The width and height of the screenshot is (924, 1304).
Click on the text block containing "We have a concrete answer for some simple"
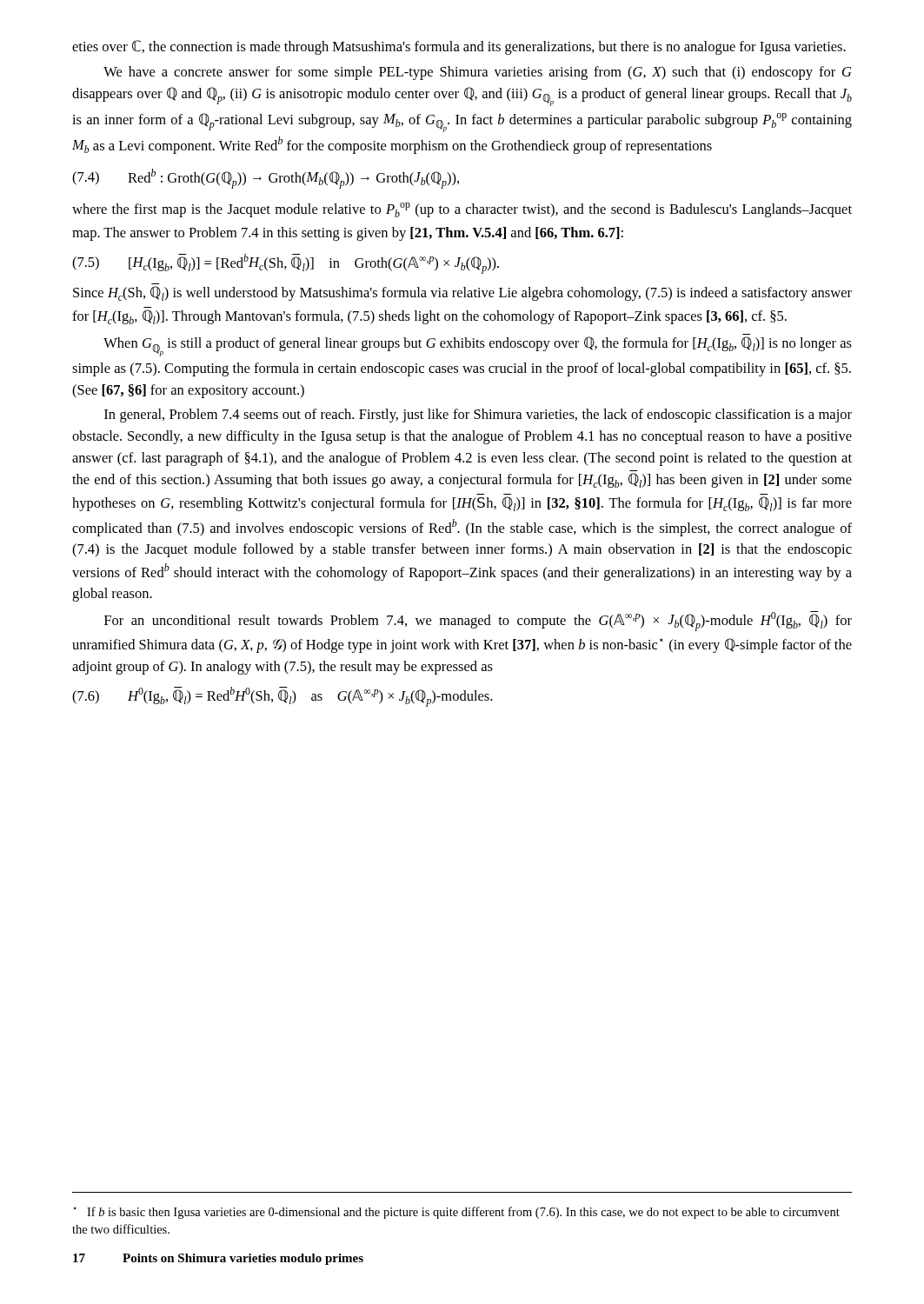tap(462, 110)
